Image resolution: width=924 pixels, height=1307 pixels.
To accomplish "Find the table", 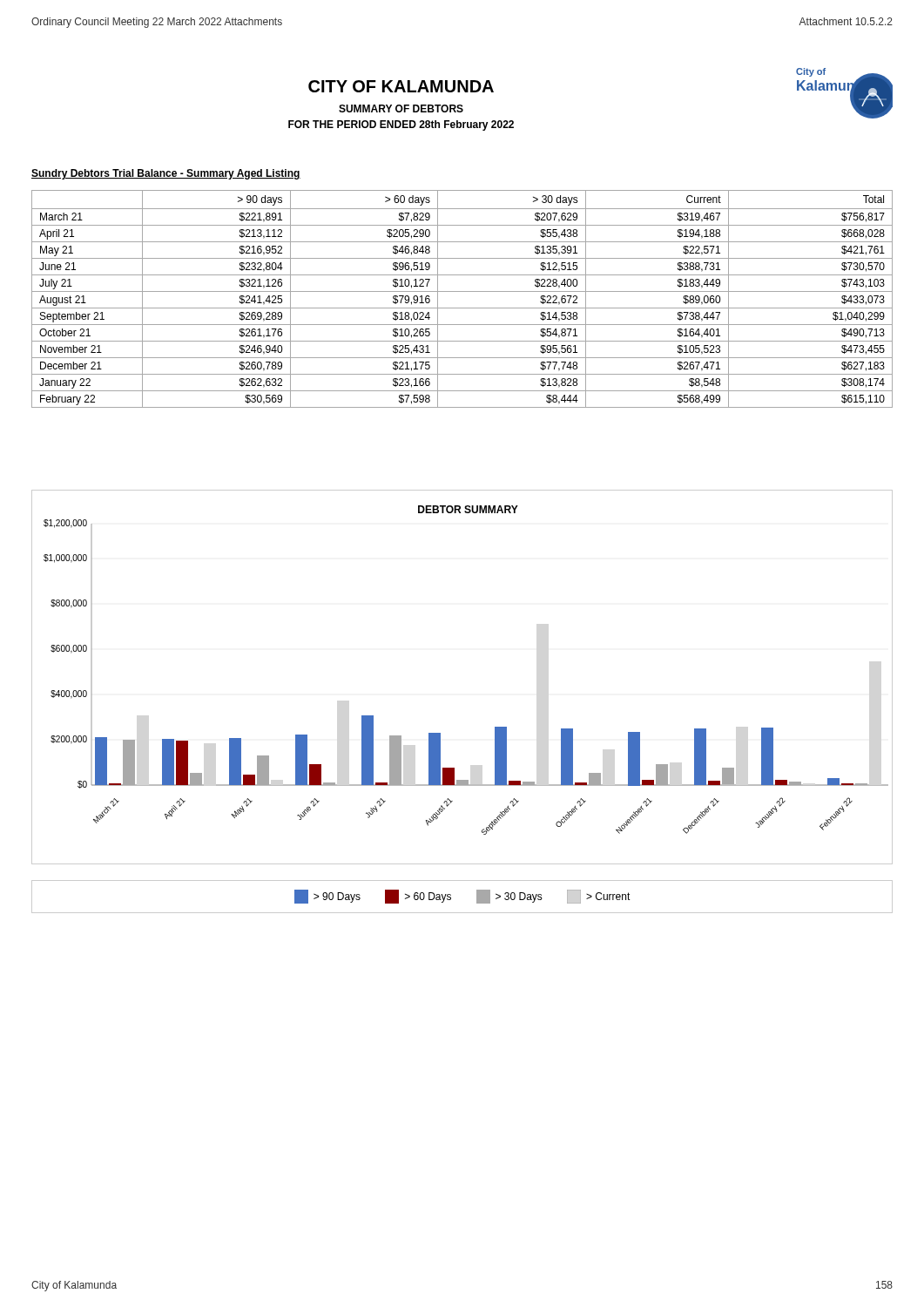I will [462, 299].
